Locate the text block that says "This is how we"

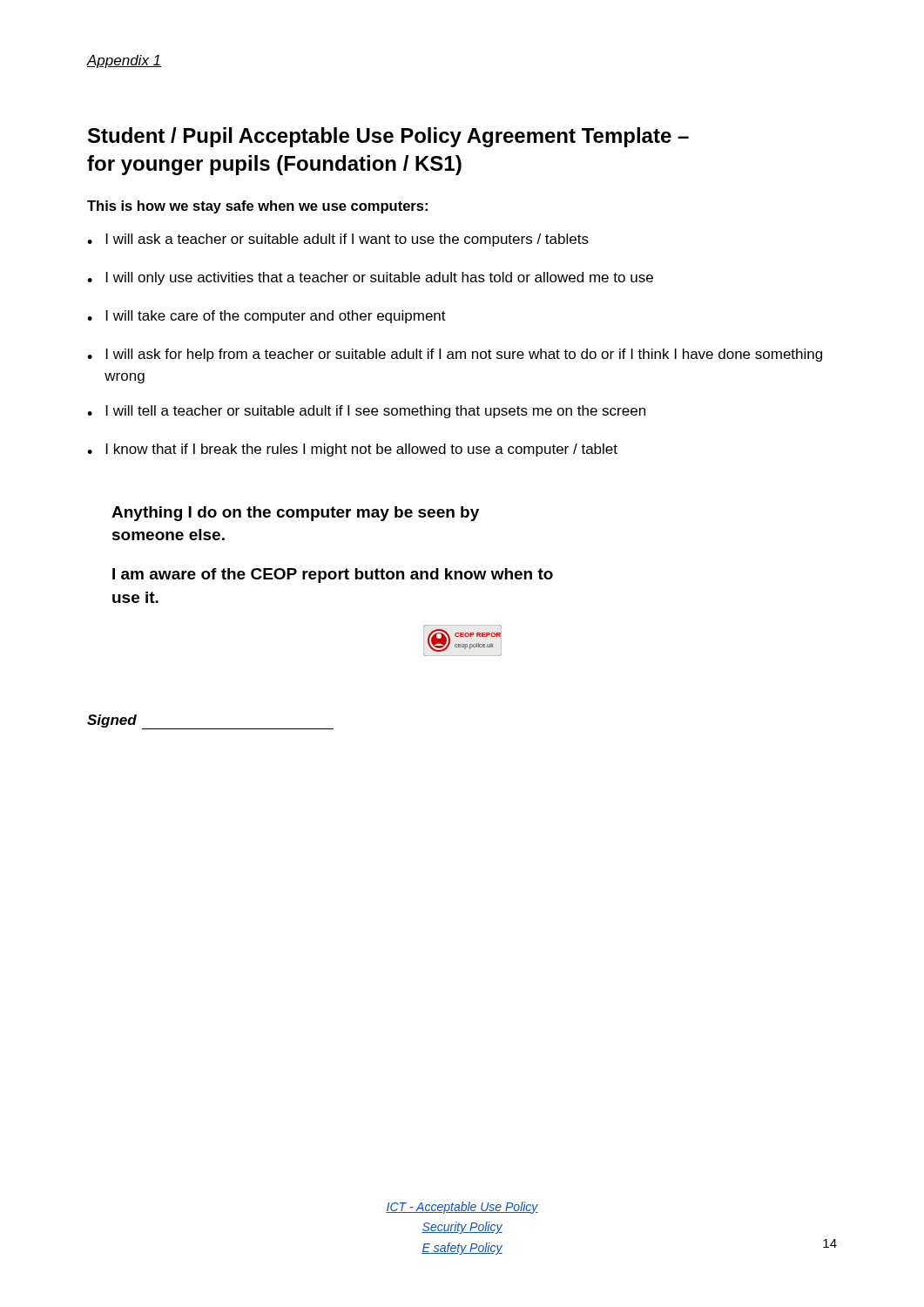click(257, 207)
